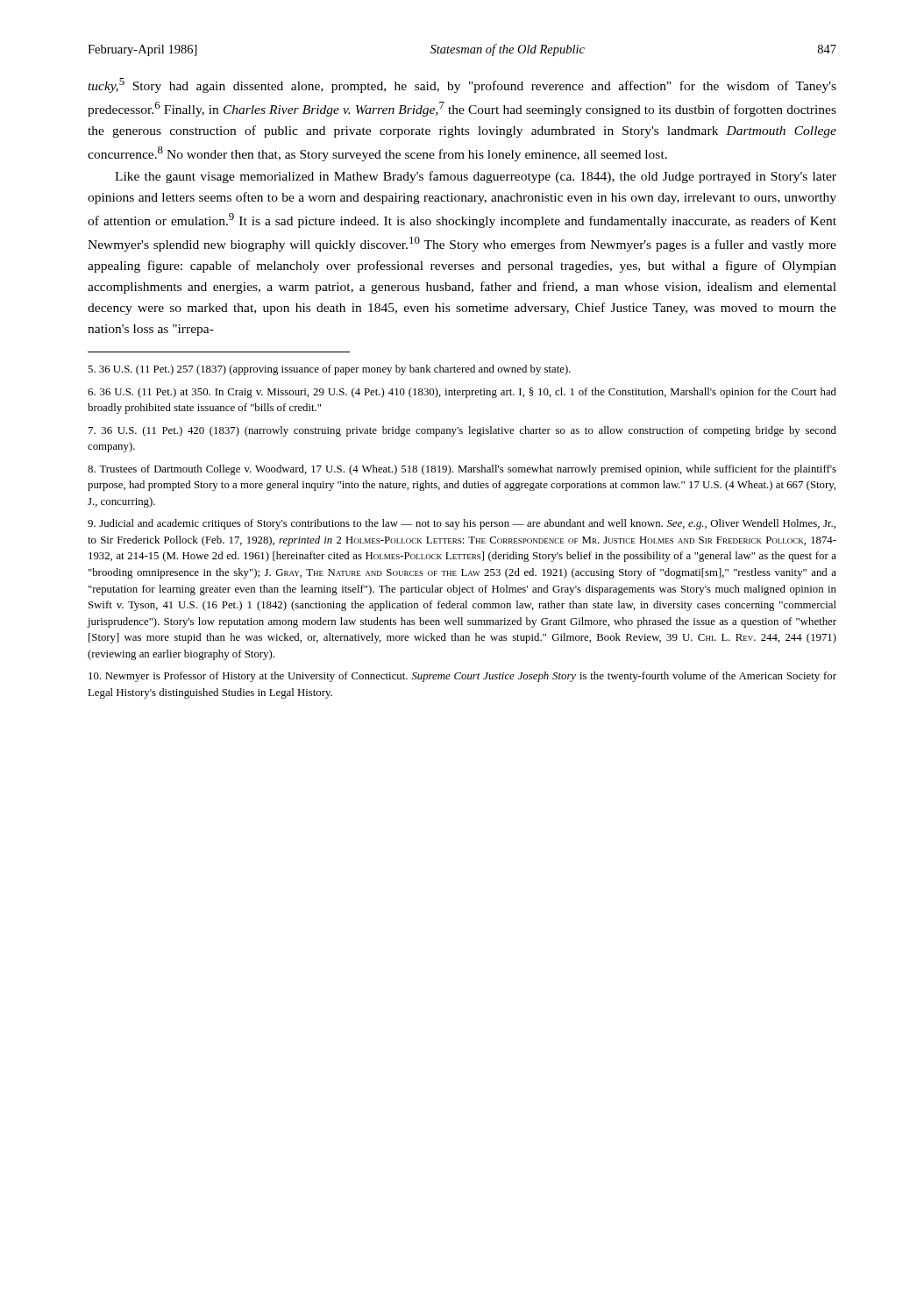Find the block on this page that starts "36 U.S. (11 Pet.) 420 (1837) (narrowly"
This screenshot has width=924, height=1315.
click(x=462, y=438)
